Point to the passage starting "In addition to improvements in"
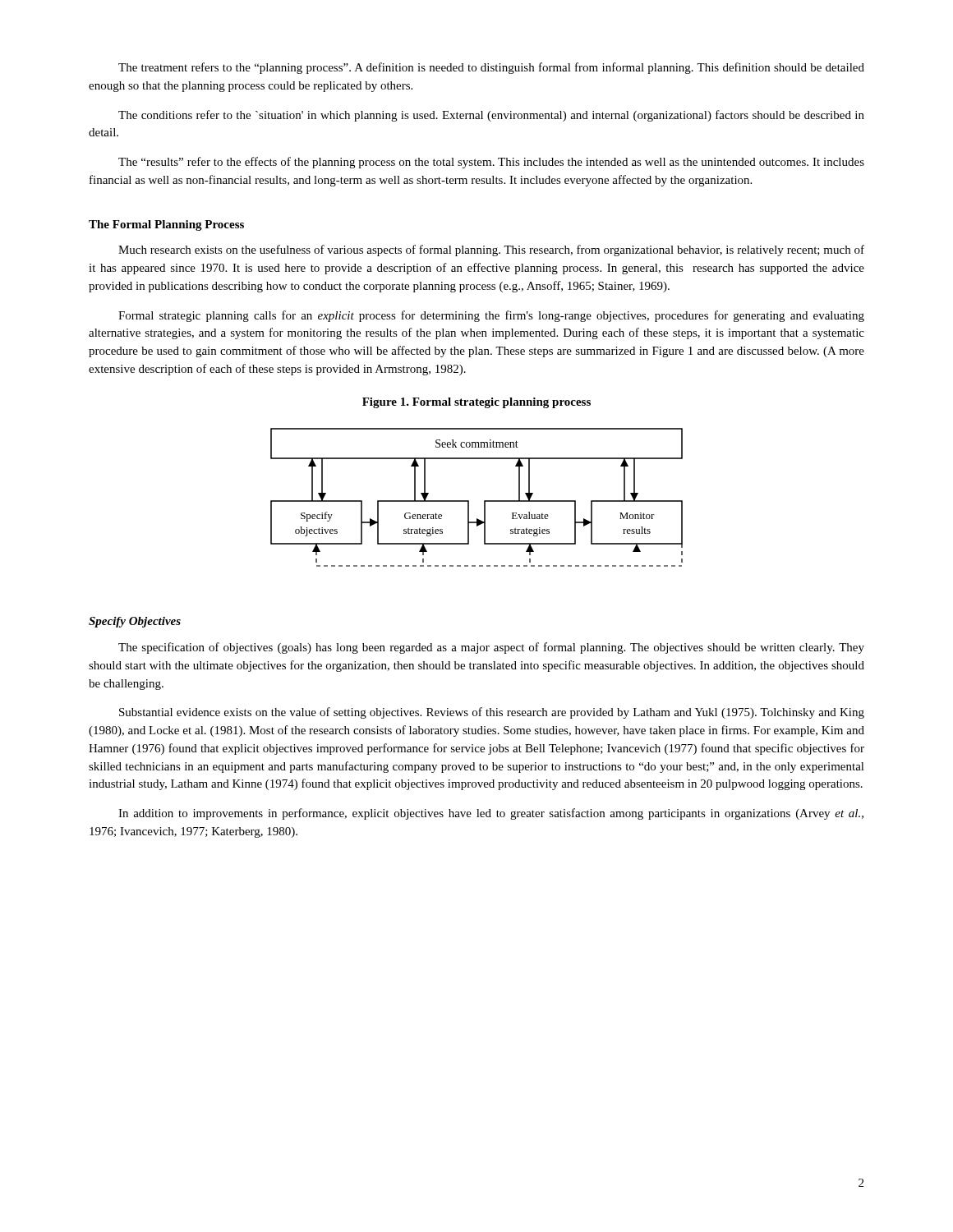Viewport: 953px width, 1232px height. [x=476, y=822]
